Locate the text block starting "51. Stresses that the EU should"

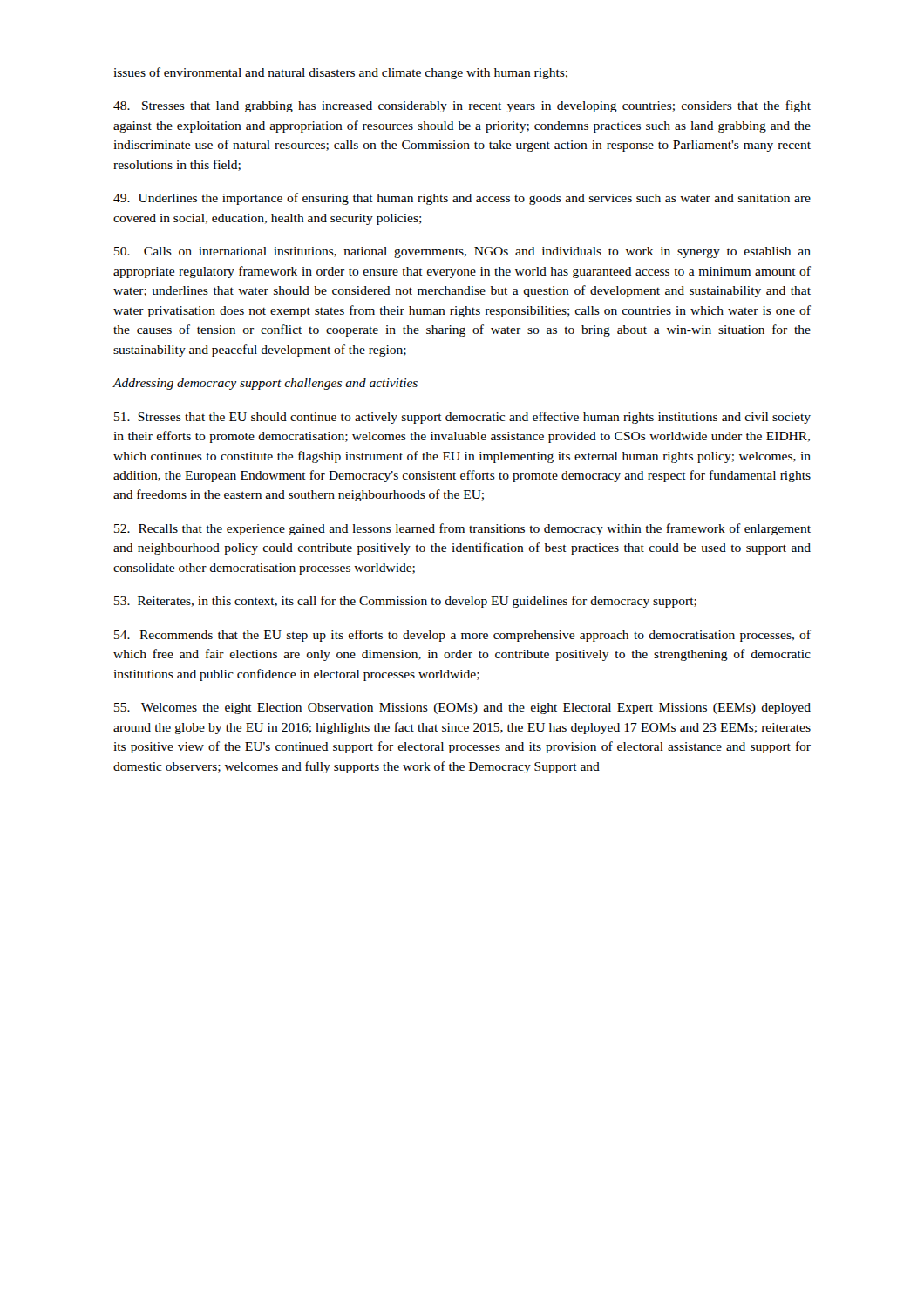[x=462, y=455]
